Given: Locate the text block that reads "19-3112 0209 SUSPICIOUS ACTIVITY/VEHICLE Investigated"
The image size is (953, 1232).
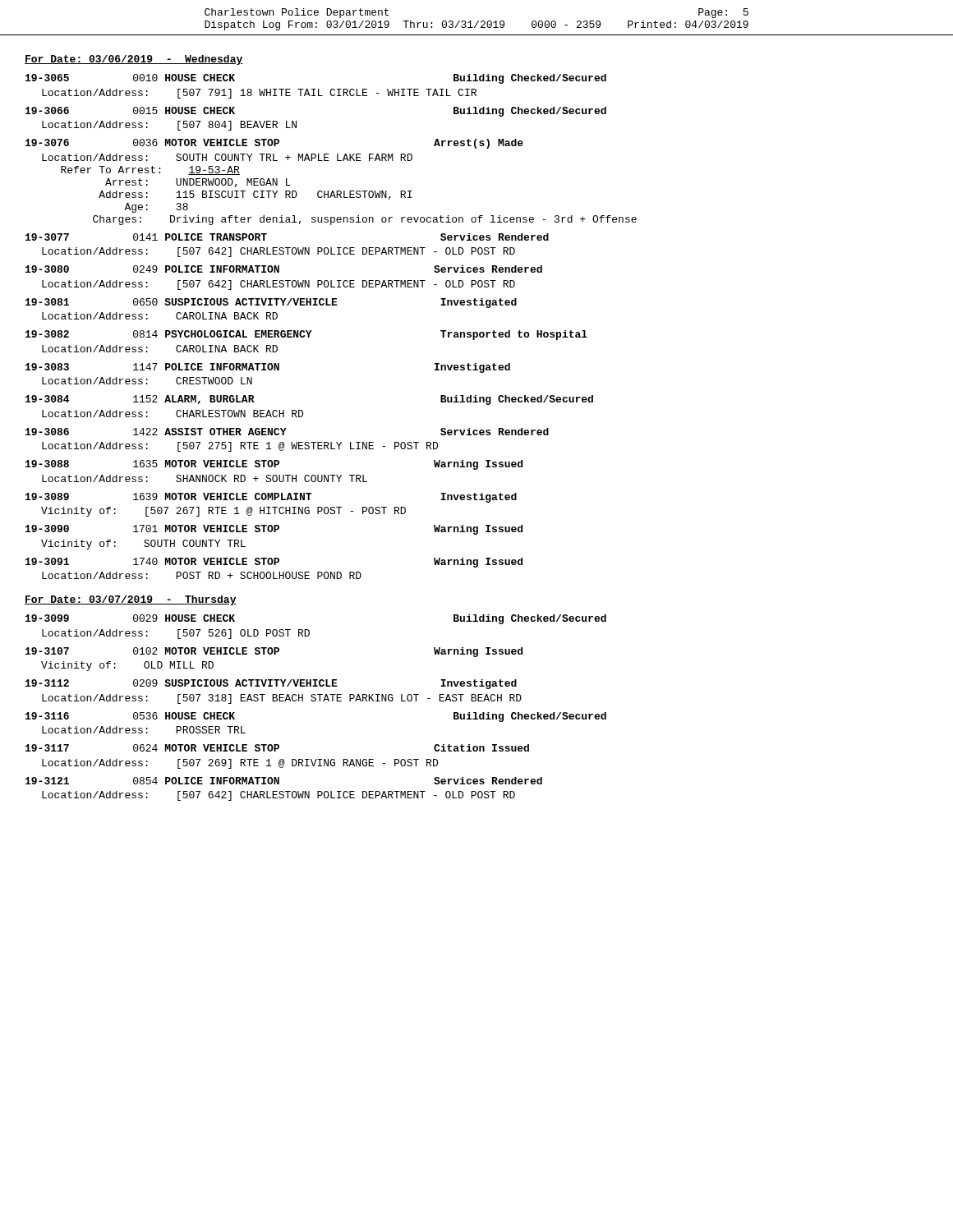Looking at the screenshot, I should click(476, 690).
